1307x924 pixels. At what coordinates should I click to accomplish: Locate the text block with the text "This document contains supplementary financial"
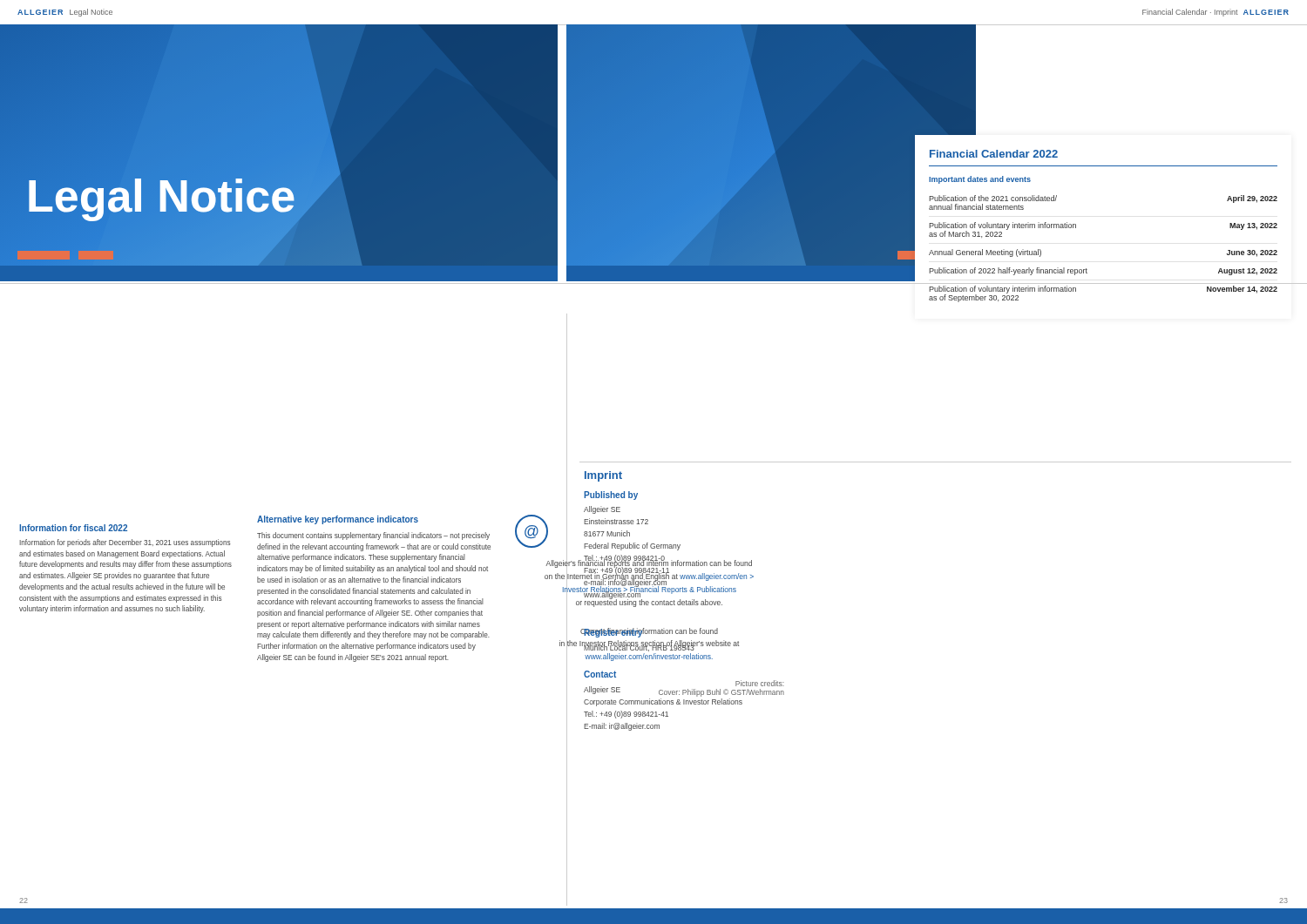click(x=375, y=598)
